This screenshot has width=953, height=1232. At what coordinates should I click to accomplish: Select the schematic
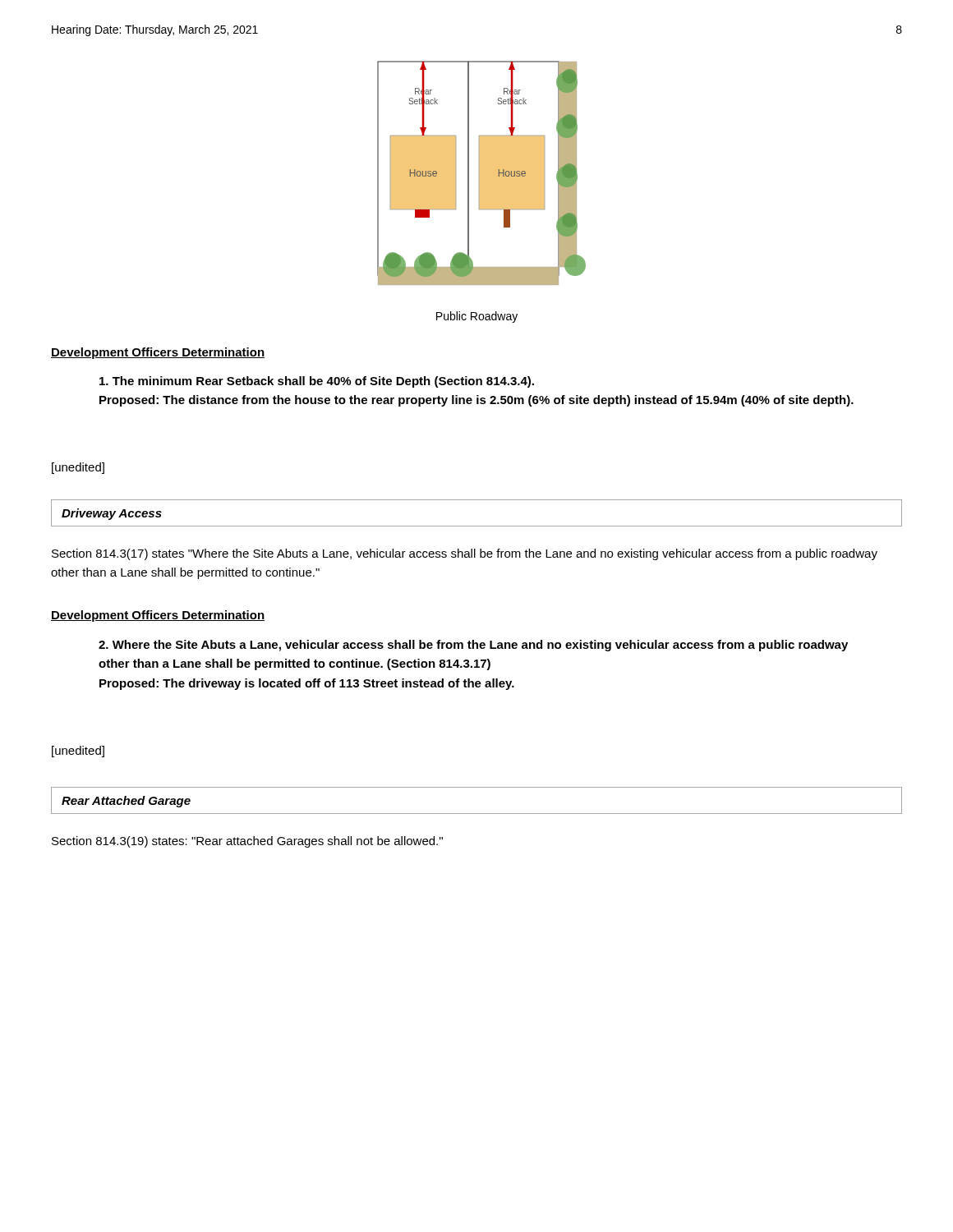click(x=476, y=188)
